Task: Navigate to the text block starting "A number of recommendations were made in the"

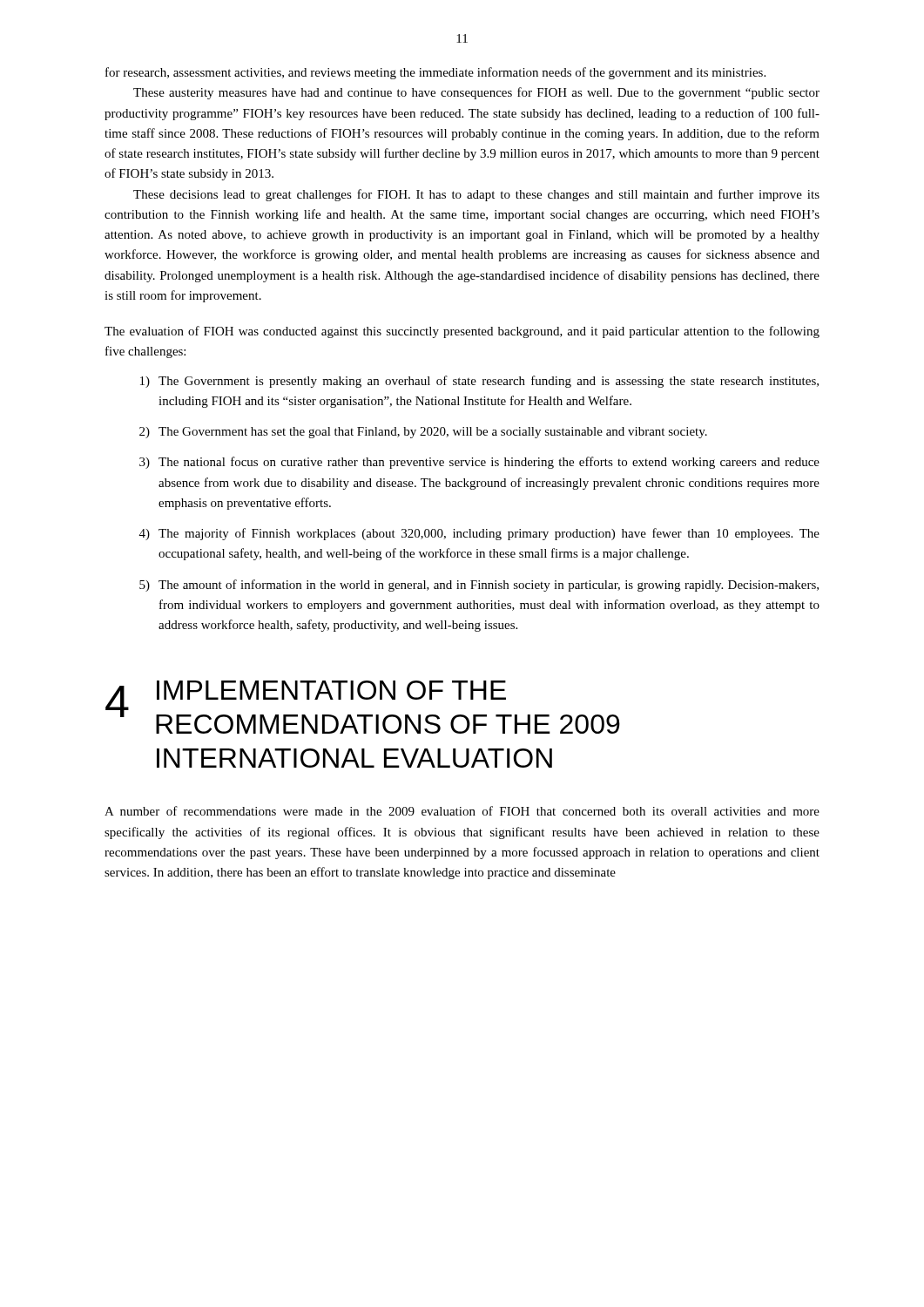Action: [x=462, y=842]
